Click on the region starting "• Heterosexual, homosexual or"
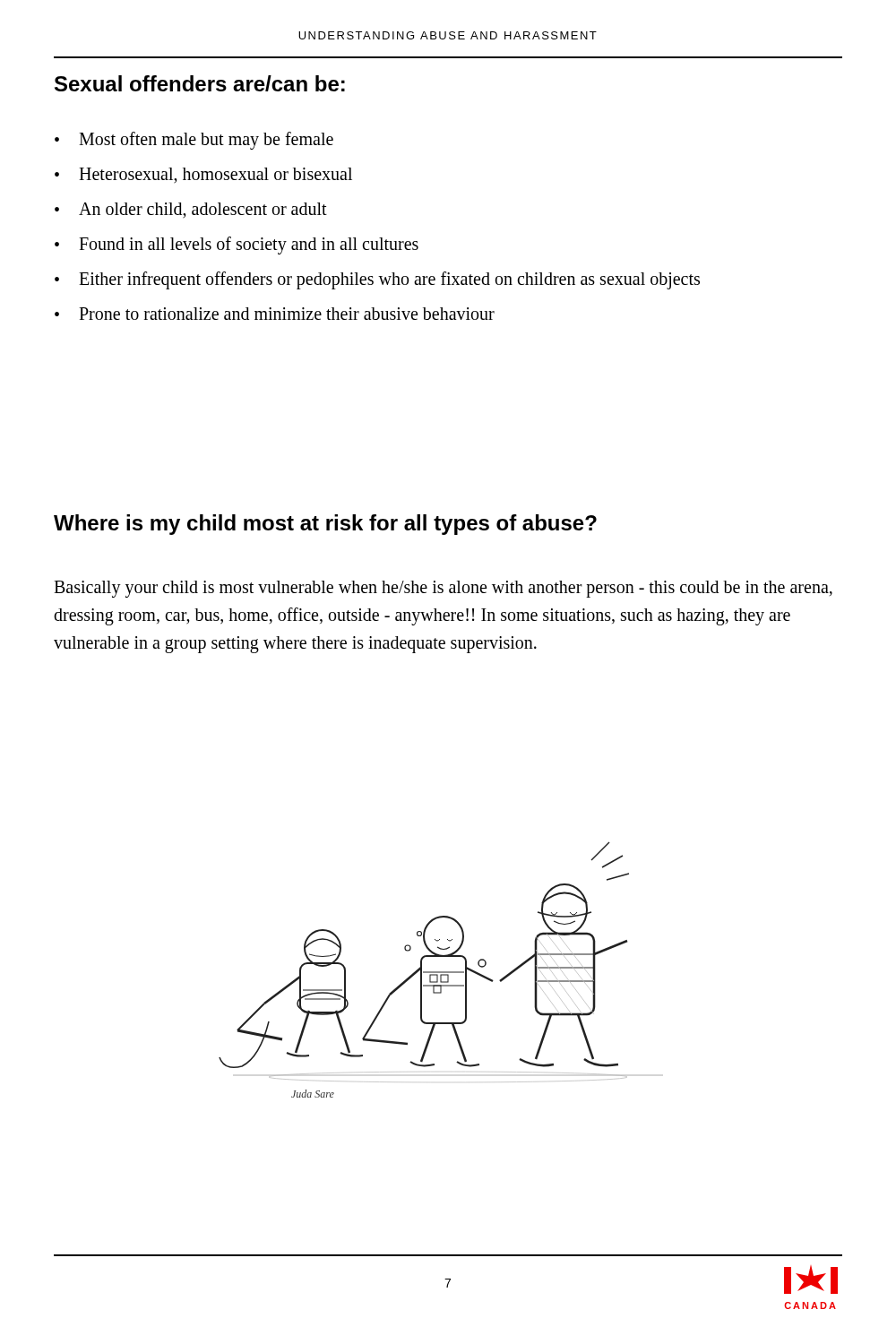896x1344 pixels. (203, 176)
